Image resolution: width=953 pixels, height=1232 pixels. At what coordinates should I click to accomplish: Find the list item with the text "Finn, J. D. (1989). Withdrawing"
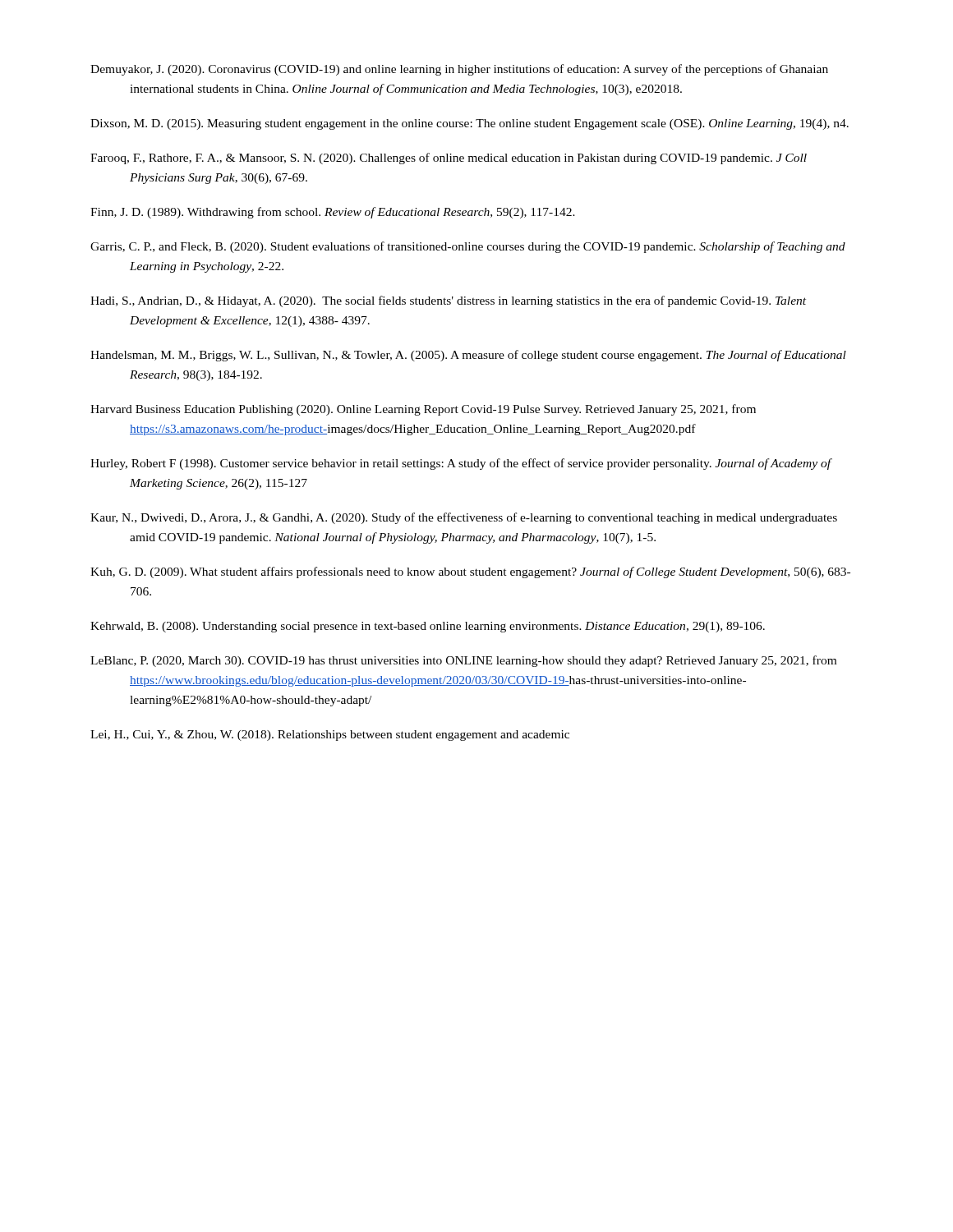click(333, 212)
